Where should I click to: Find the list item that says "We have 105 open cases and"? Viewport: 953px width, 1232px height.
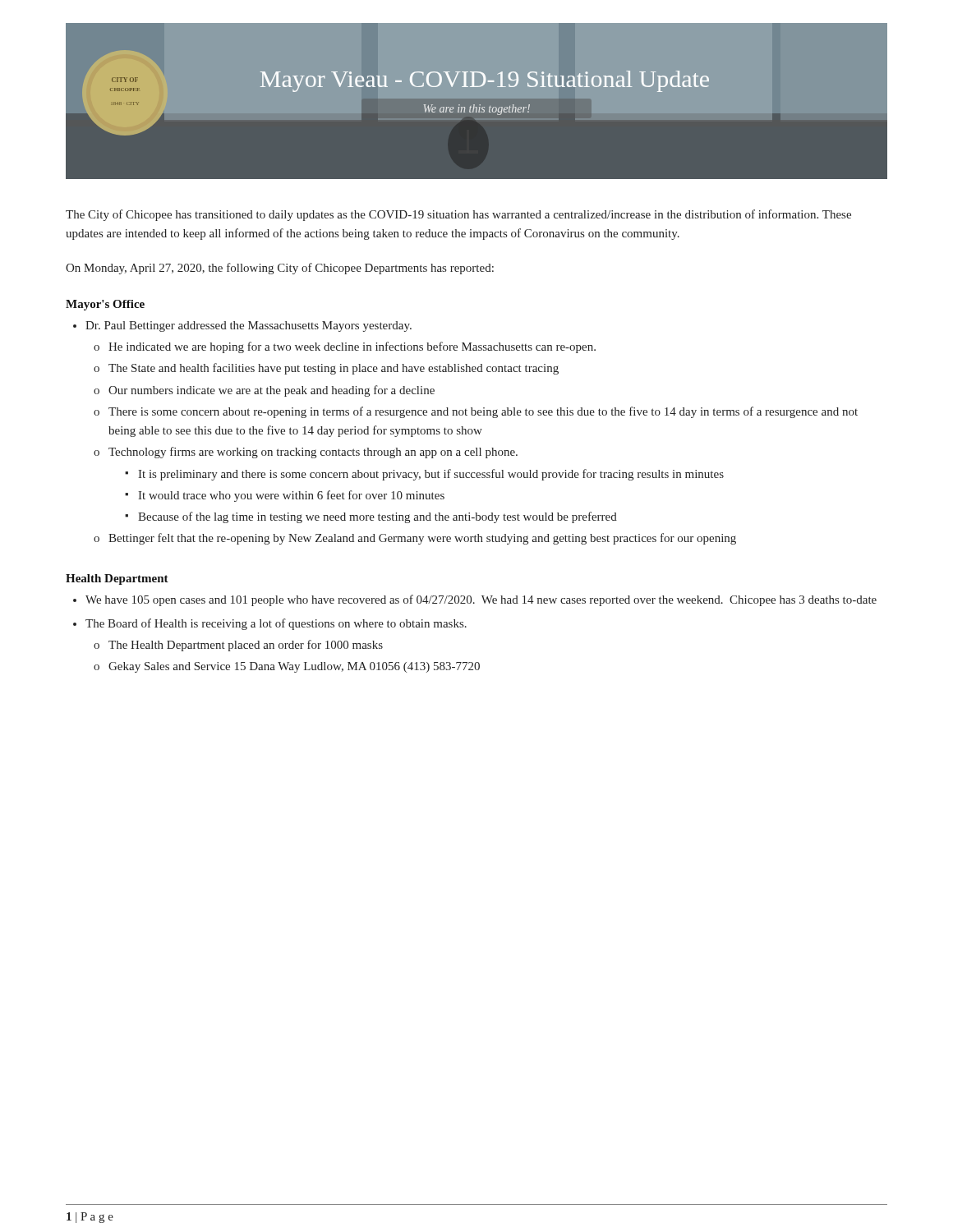click(x=481, y=599)
